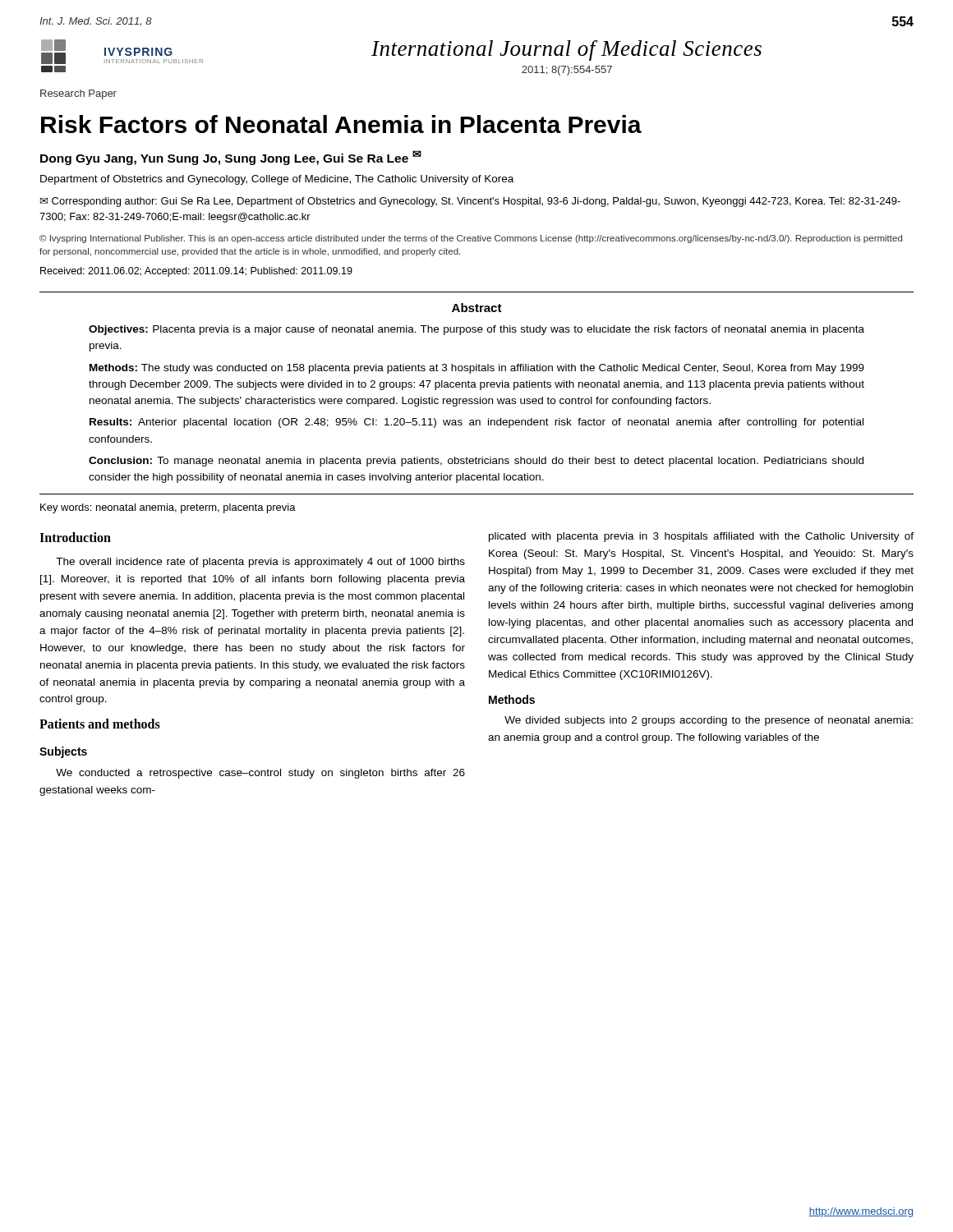Point to the block beginning "Methods: The study was conducted on 158"
Image resolution: width=953 pixels, height=1232 pixels.
tap(476, 384)
